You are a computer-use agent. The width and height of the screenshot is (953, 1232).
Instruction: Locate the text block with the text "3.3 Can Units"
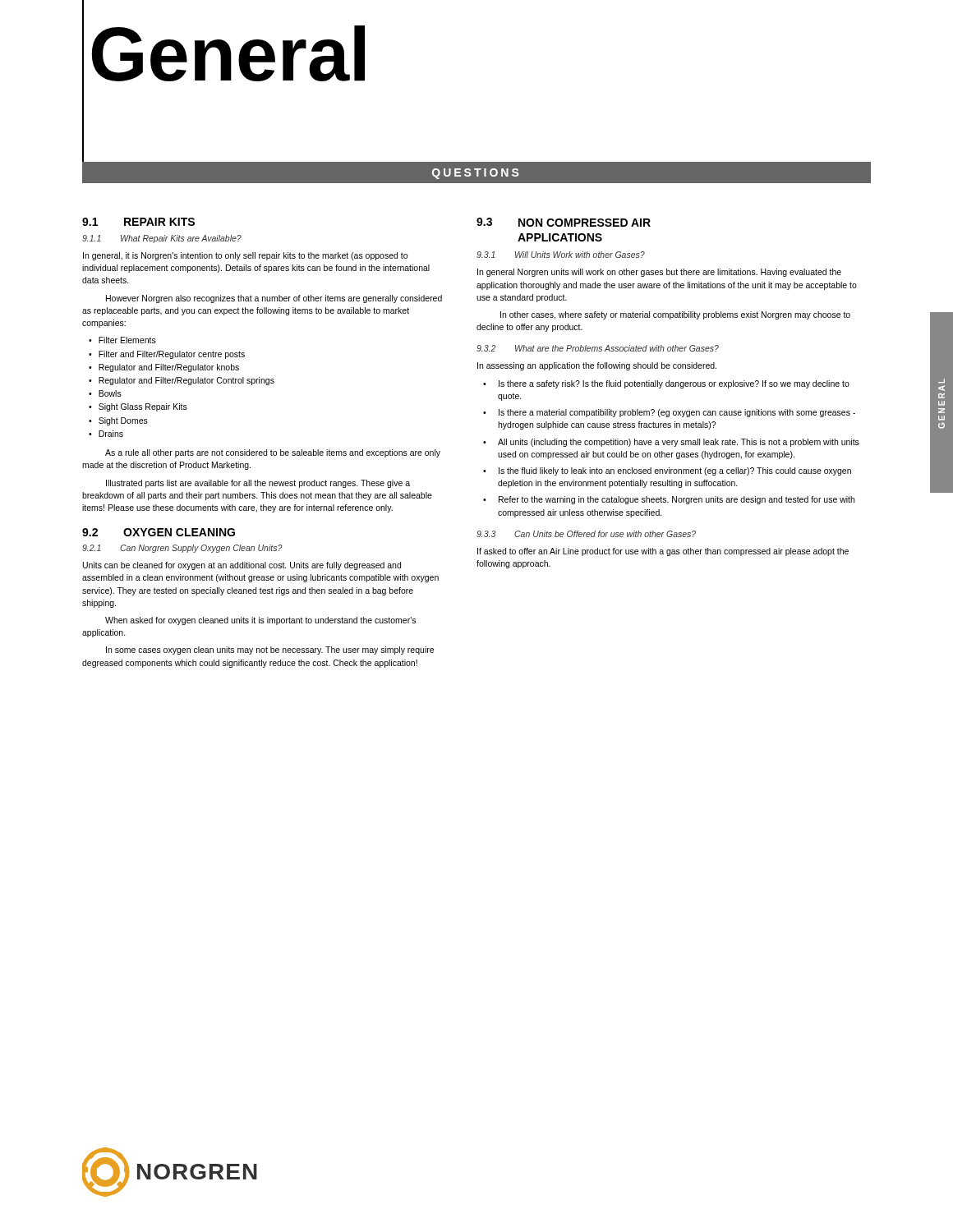[x=586, y=534]
